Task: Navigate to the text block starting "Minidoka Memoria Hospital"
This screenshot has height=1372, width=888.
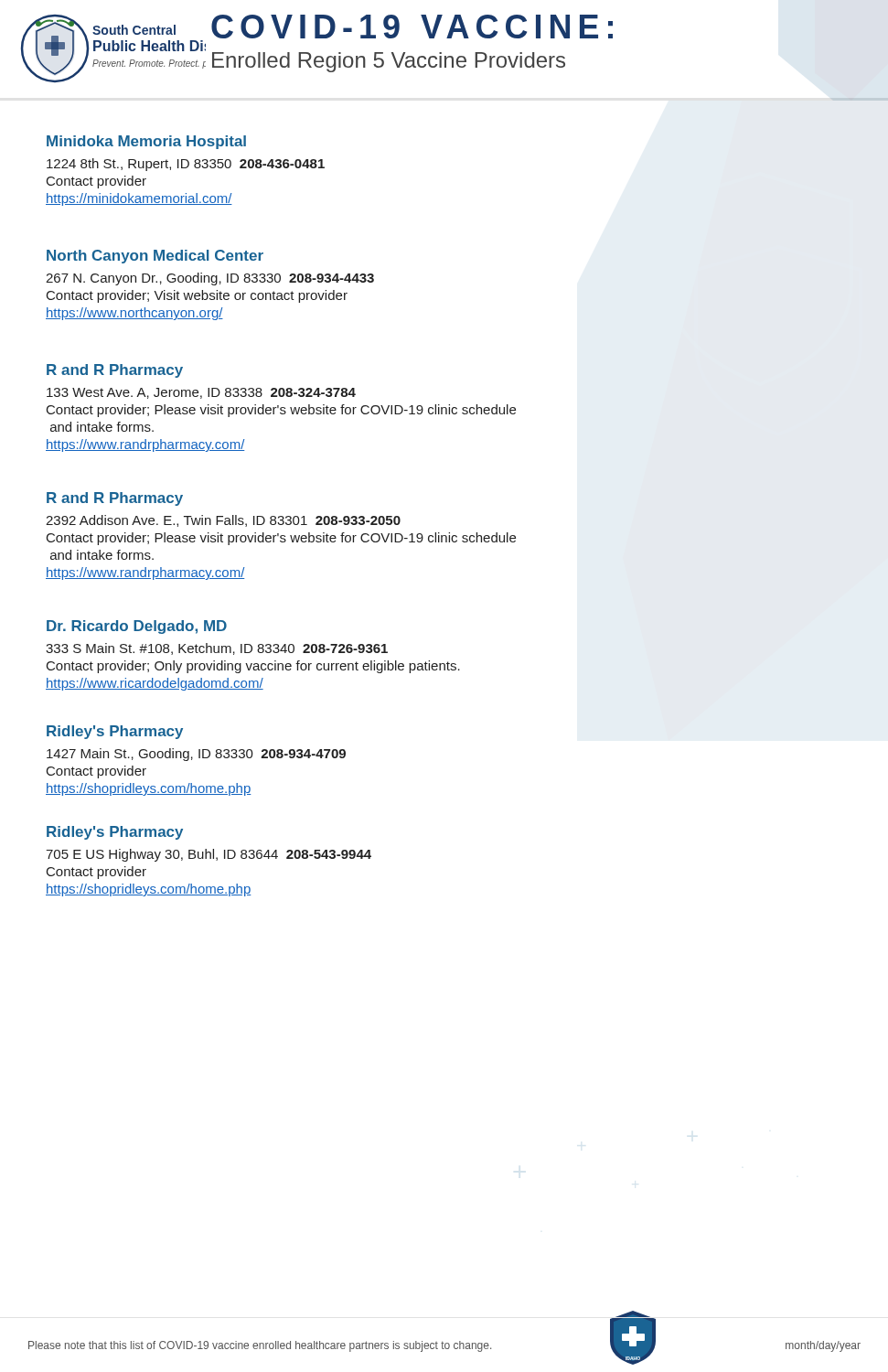Action: pos(146,141)
